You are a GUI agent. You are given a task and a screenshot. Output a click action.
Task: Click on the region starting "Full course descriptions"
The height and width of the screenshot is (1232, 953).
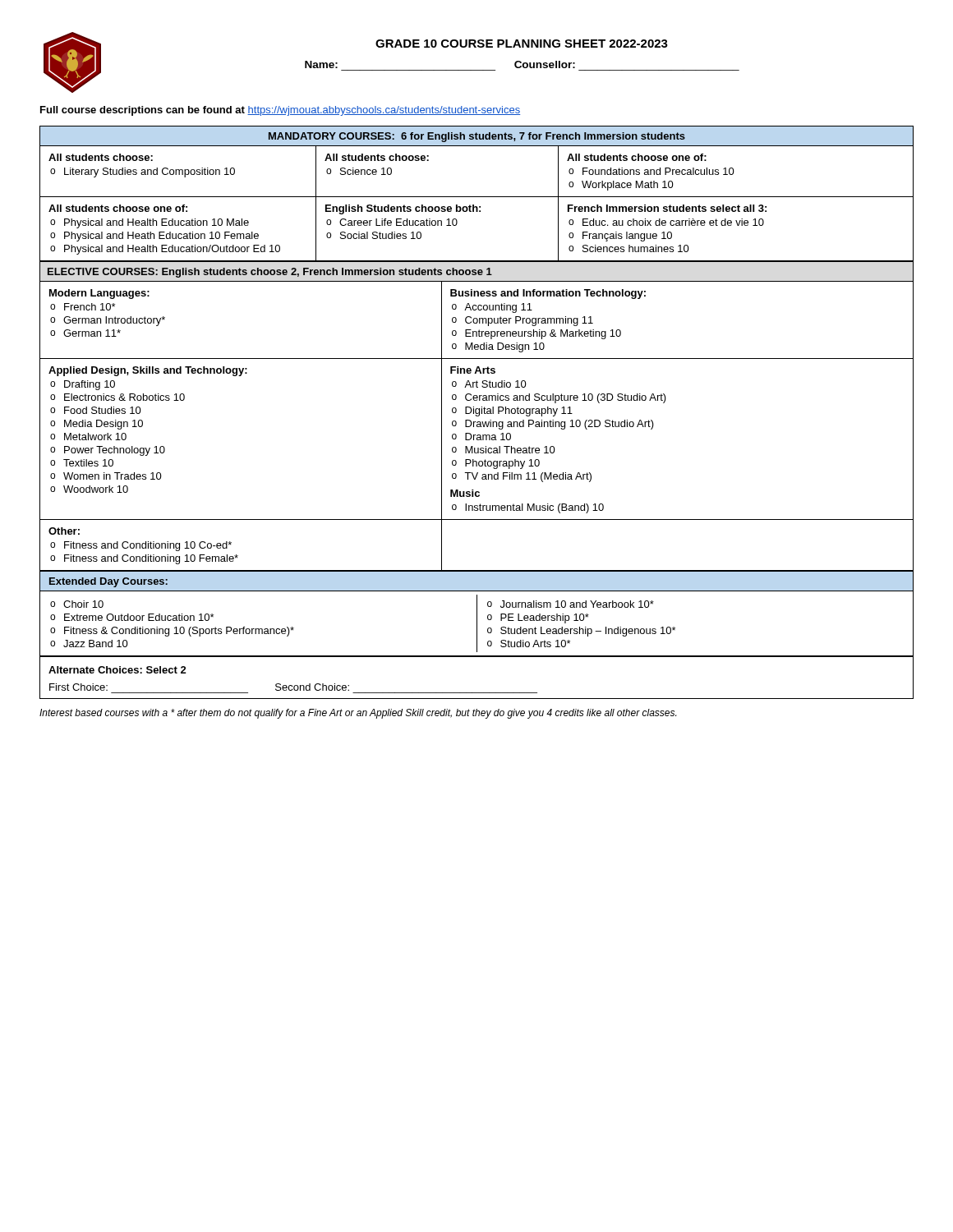click(280, 110)
